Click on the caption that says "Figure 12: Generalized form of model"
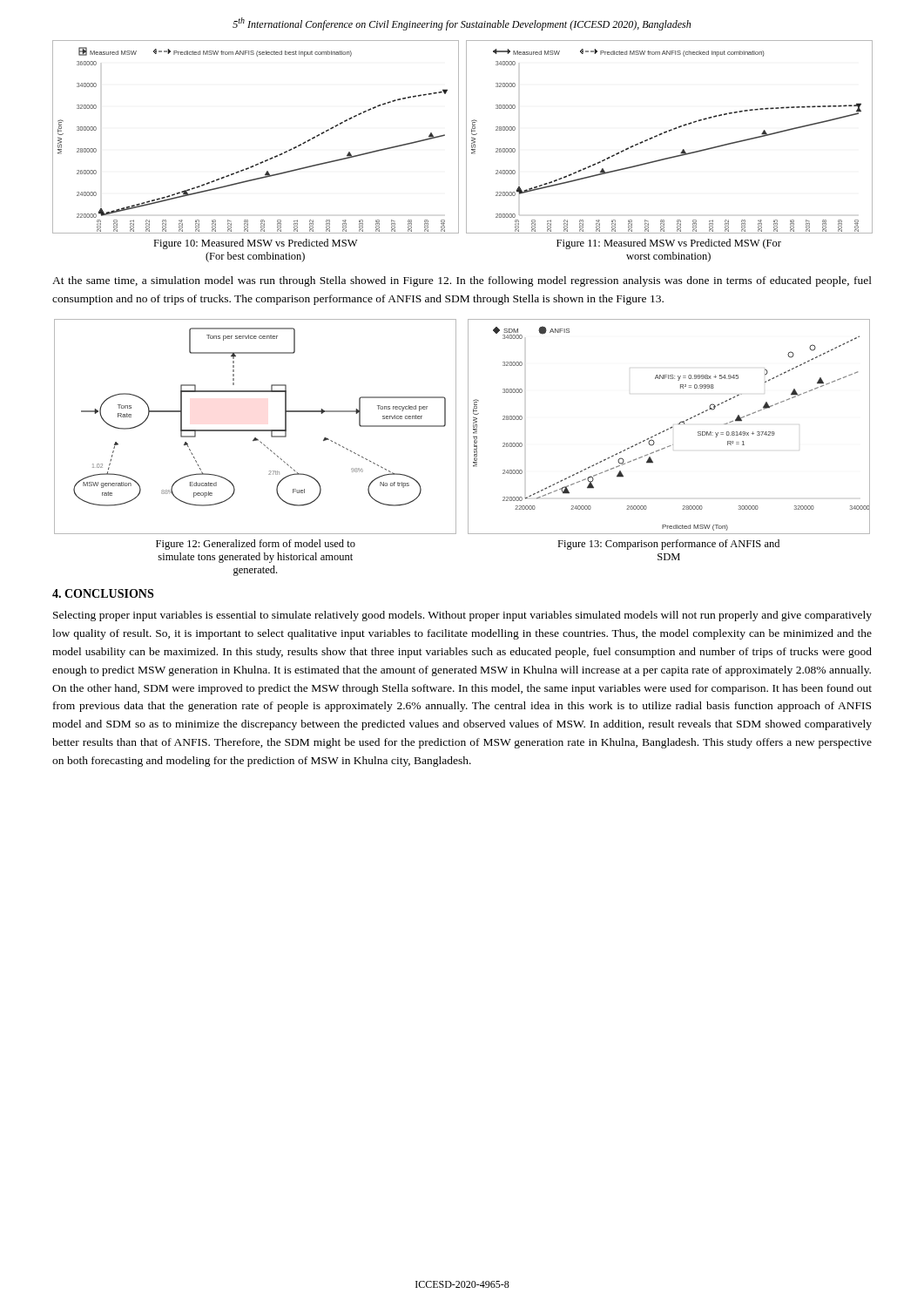This screenshot has width=924, height=1307. tap(255, 557)
